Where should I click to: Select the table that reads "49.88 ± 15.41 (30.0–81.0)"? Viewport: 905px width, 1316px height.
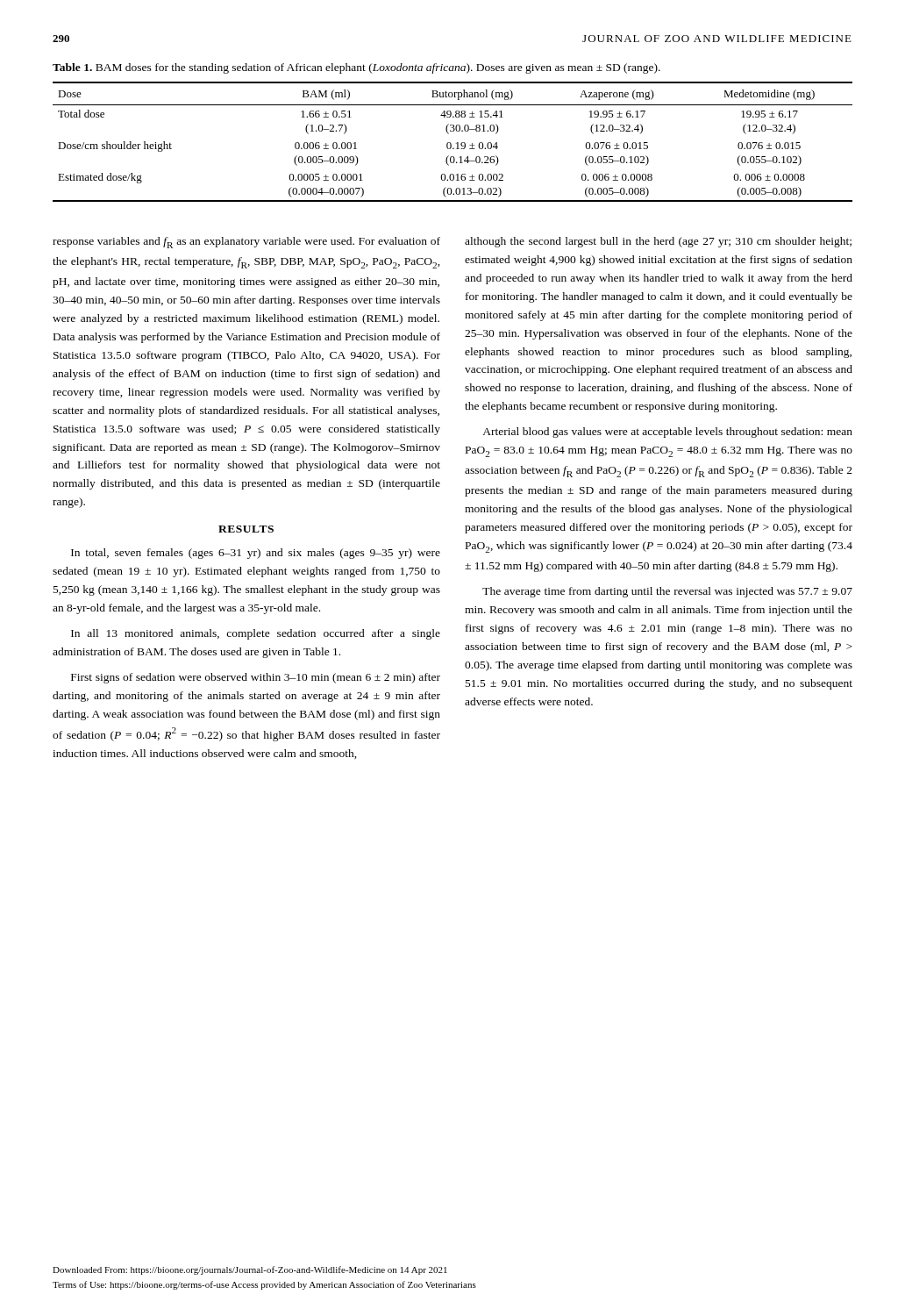tap(452, 142)
